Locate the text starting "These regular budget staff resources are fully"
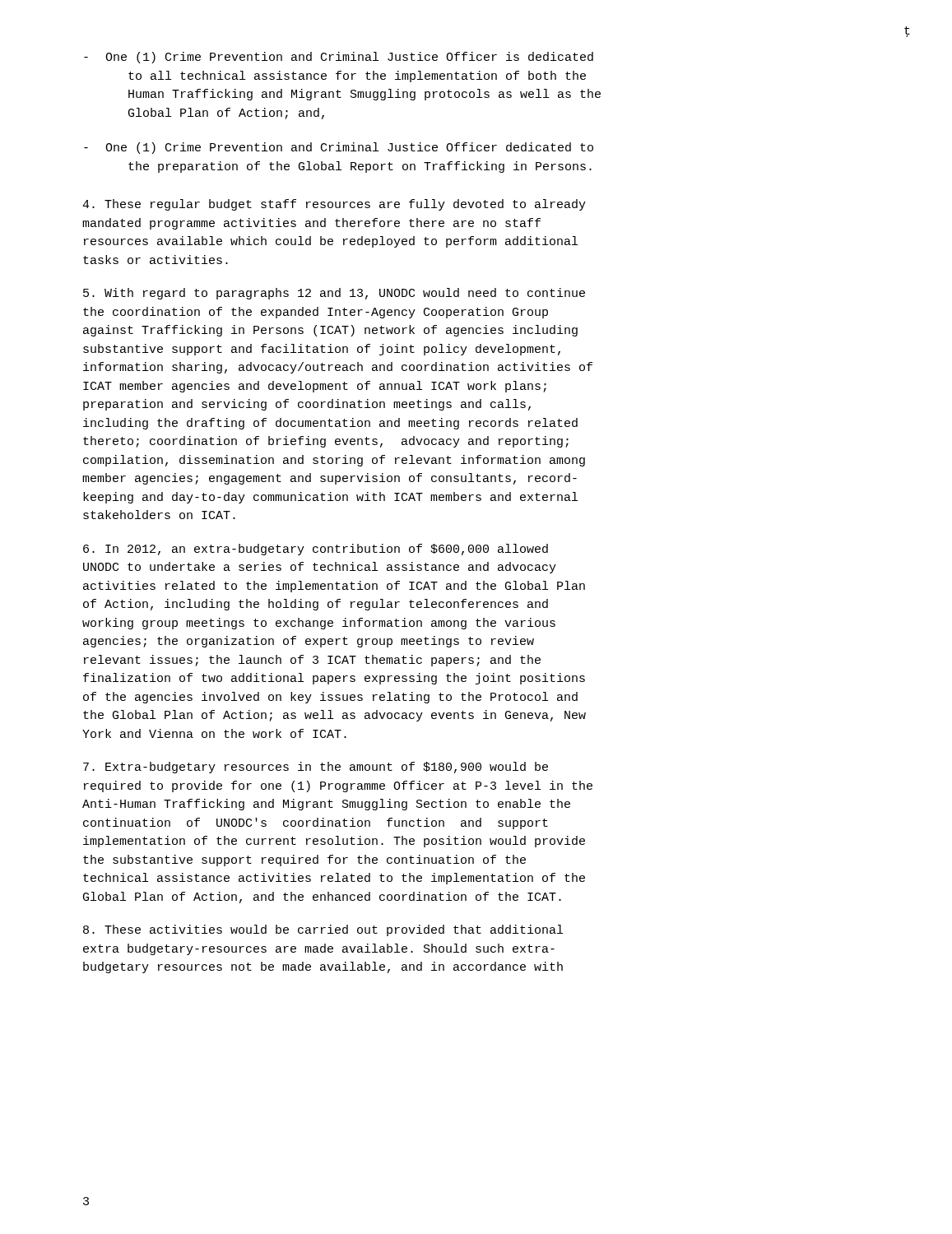The width and height of the screenshot is (952, 1234). click(x=334, y=233)
